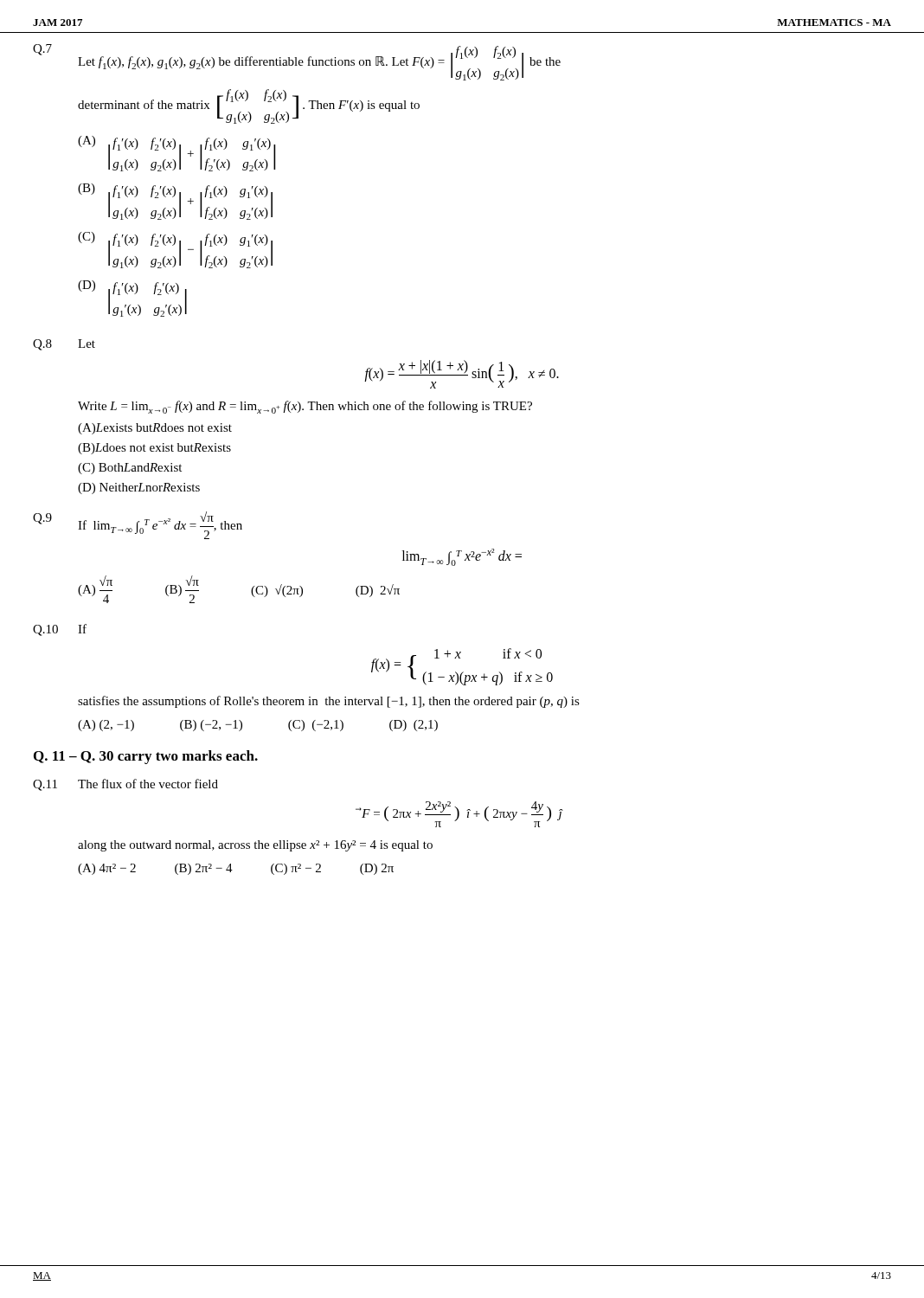The width and height of the screenshot is (924, 1298).
Task: Select the passage starting "(A) 4π² − 2"
Action: pos(107,868)
